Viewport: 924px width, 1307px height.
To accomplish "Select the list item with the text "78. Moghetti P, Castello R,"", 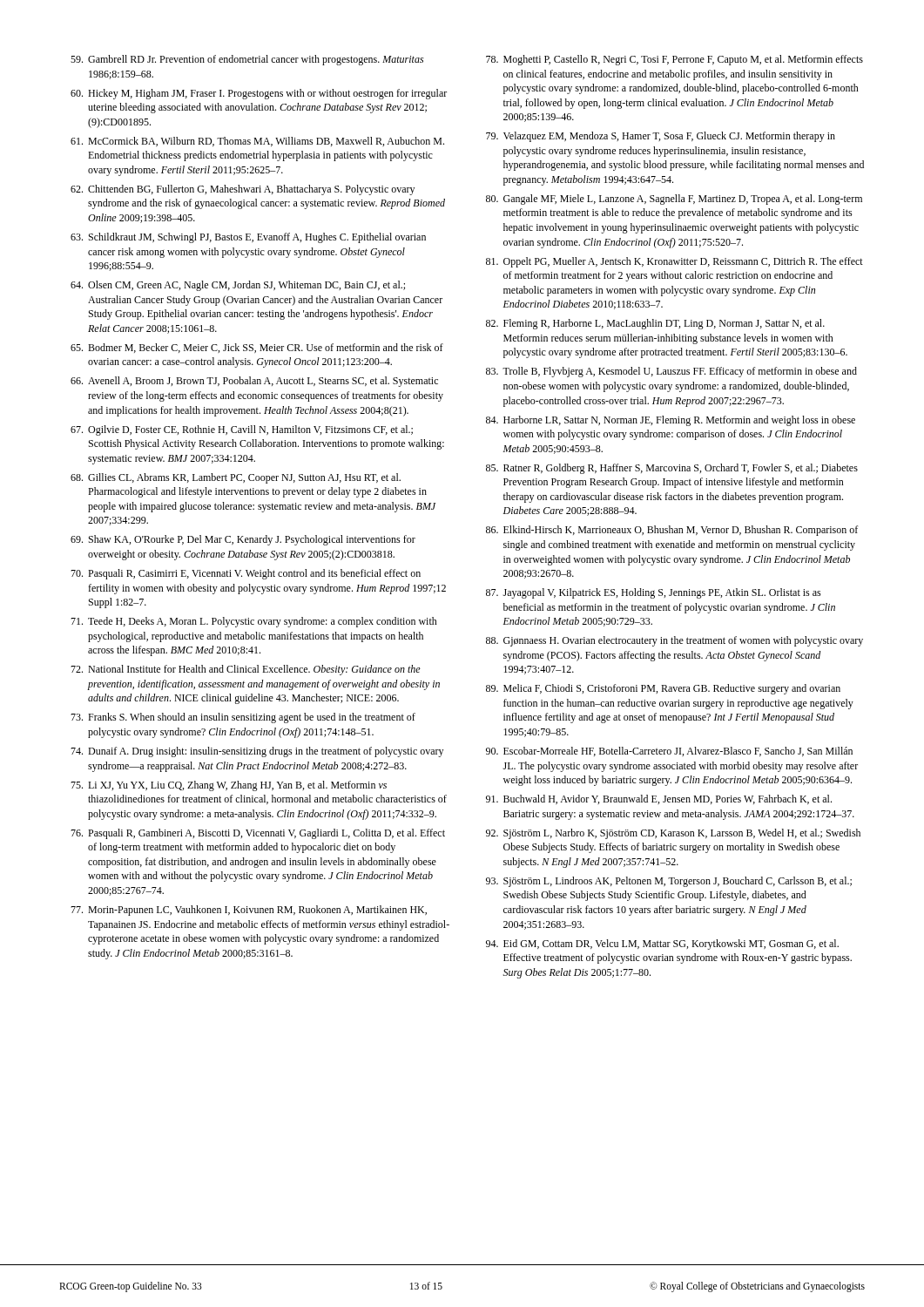I will point(669,88).
